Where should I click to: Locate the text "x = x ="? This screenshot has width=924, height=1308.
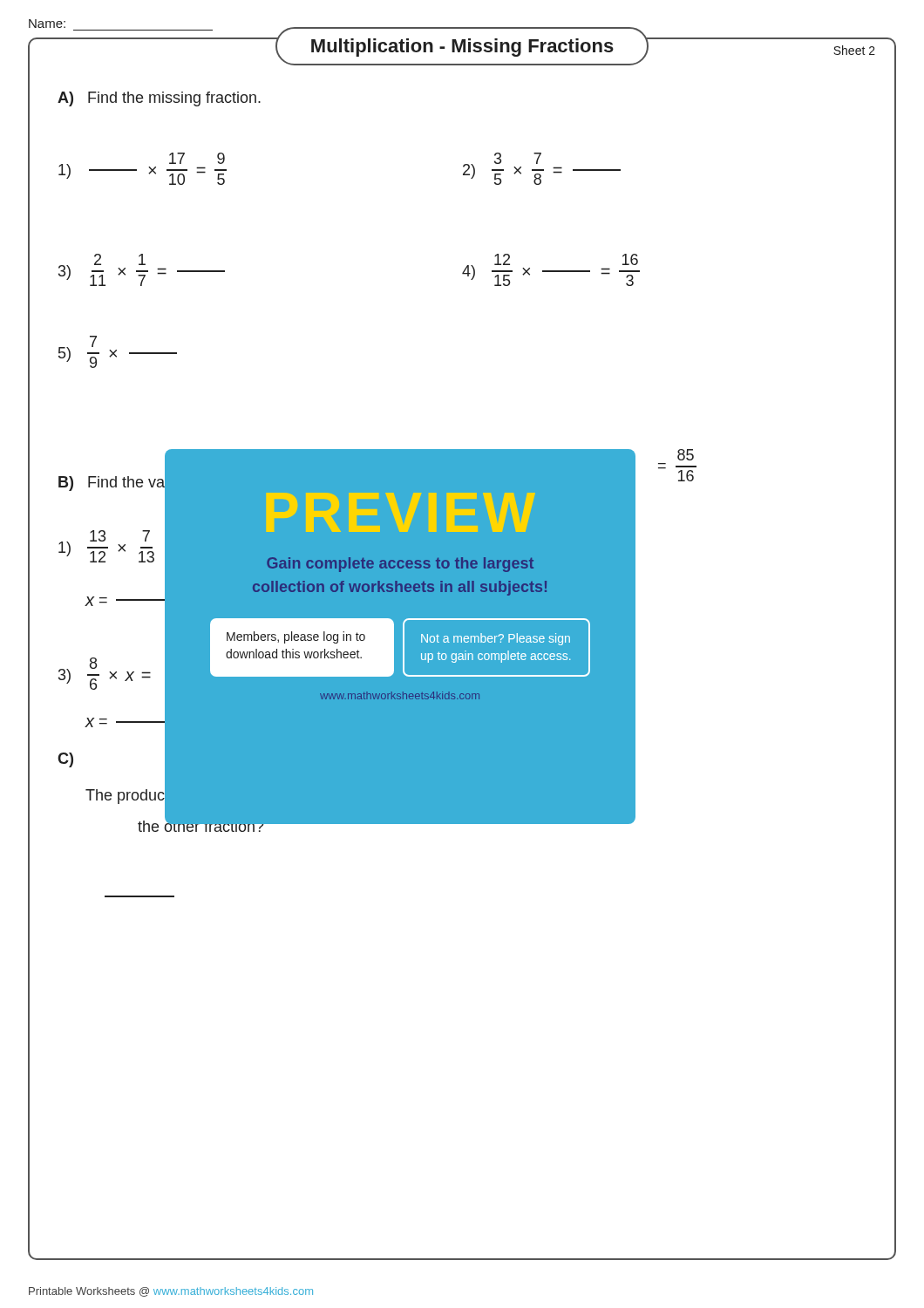[x=125, y=722]
